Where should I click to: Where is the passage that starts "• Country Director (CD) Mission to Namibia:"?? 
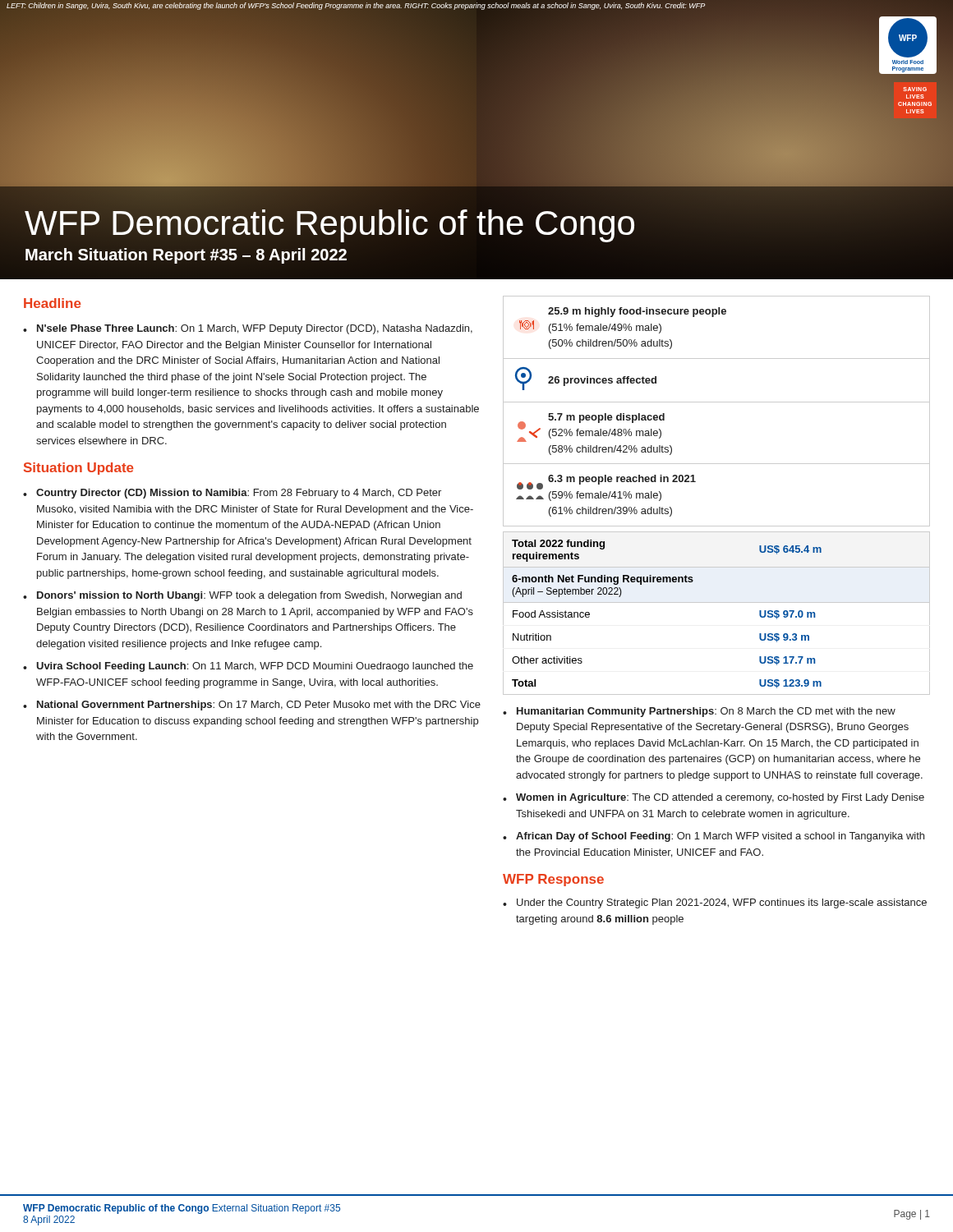click(253, 533)
